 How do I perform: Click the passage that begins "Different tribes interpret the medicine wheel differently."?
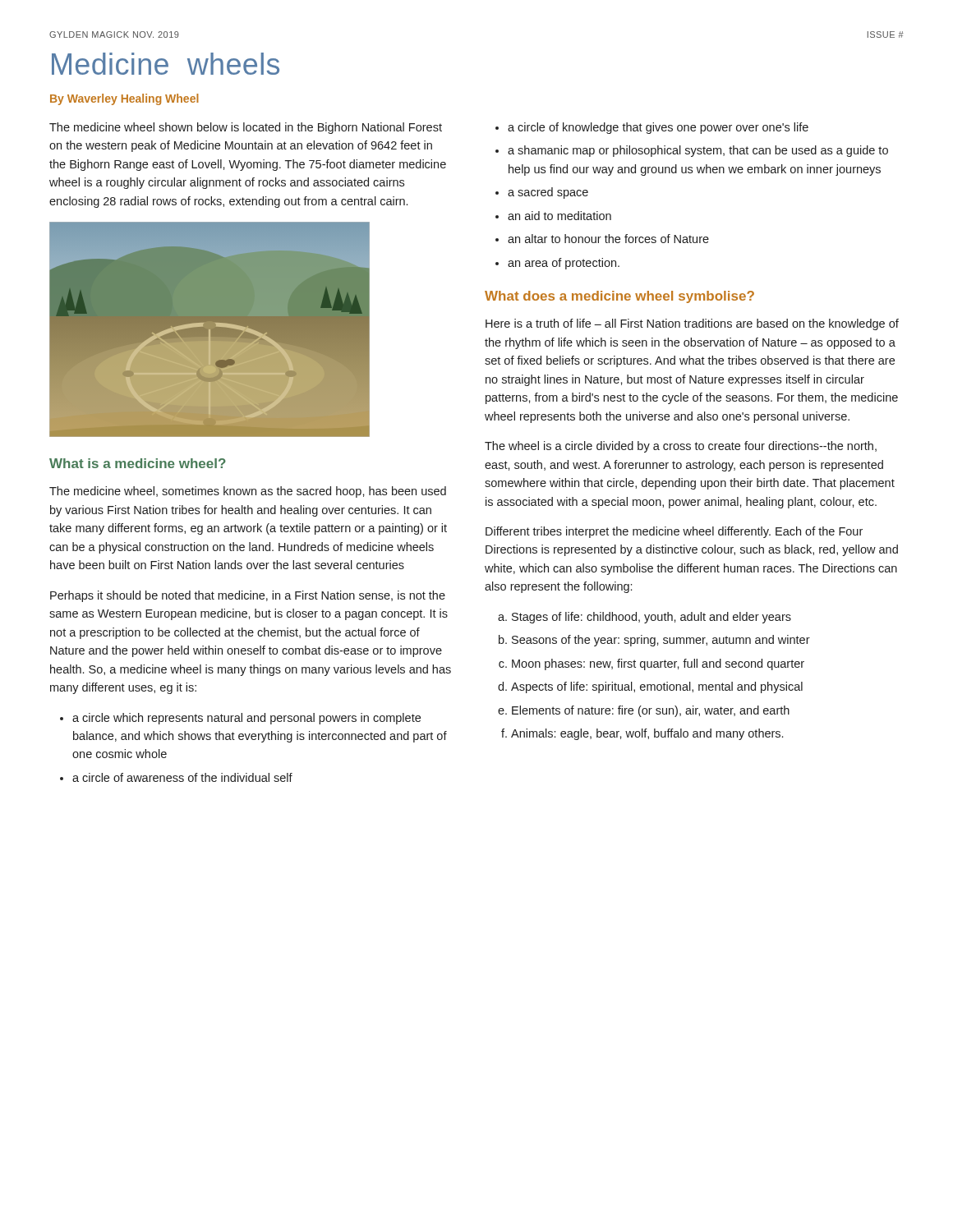click(692, 559)
